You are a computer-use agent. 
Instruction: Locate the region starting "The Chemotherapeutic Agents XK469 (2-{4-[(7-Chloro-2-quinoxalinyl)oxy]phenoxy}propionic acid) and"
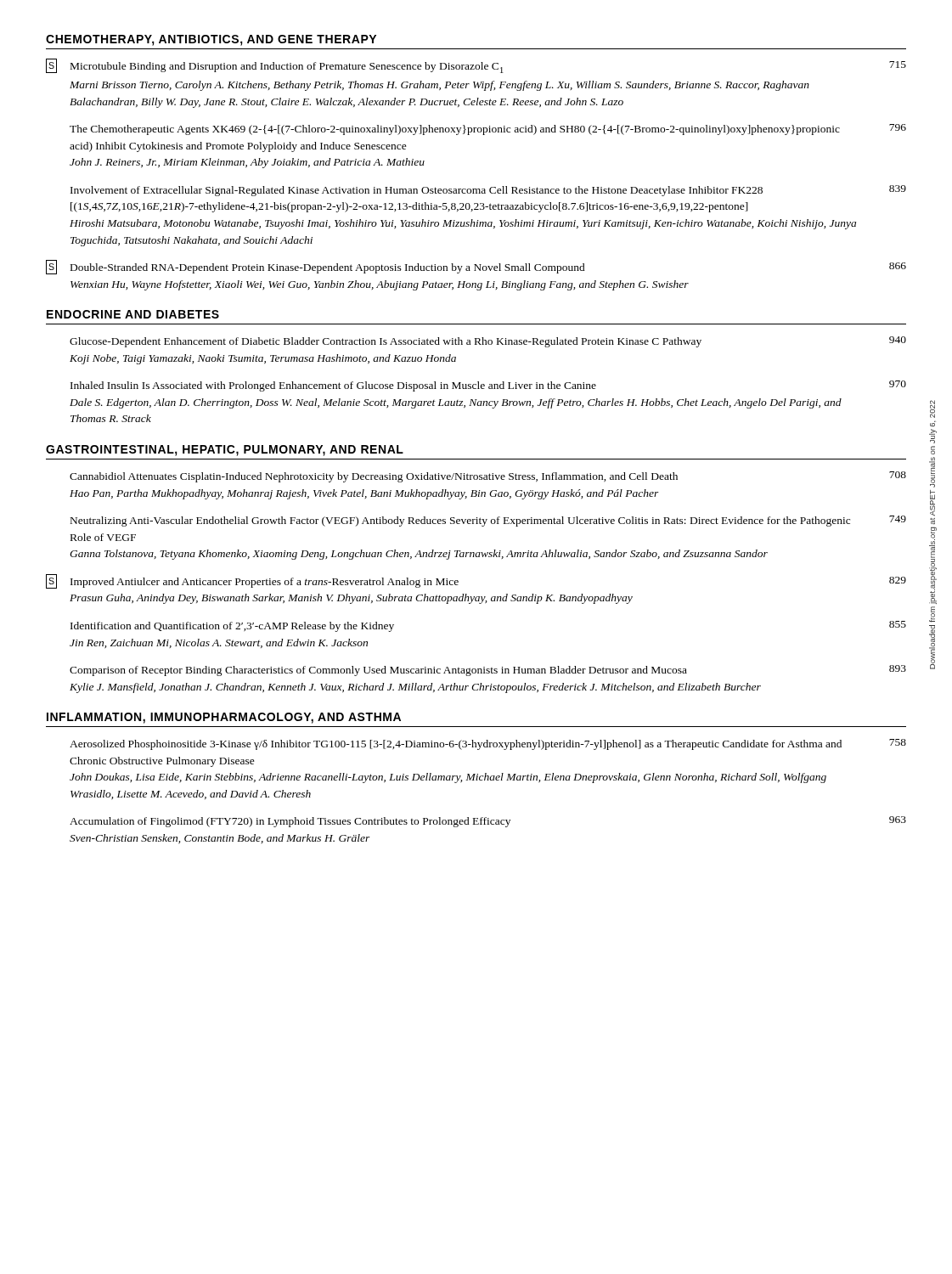click(x=488, y=130)
